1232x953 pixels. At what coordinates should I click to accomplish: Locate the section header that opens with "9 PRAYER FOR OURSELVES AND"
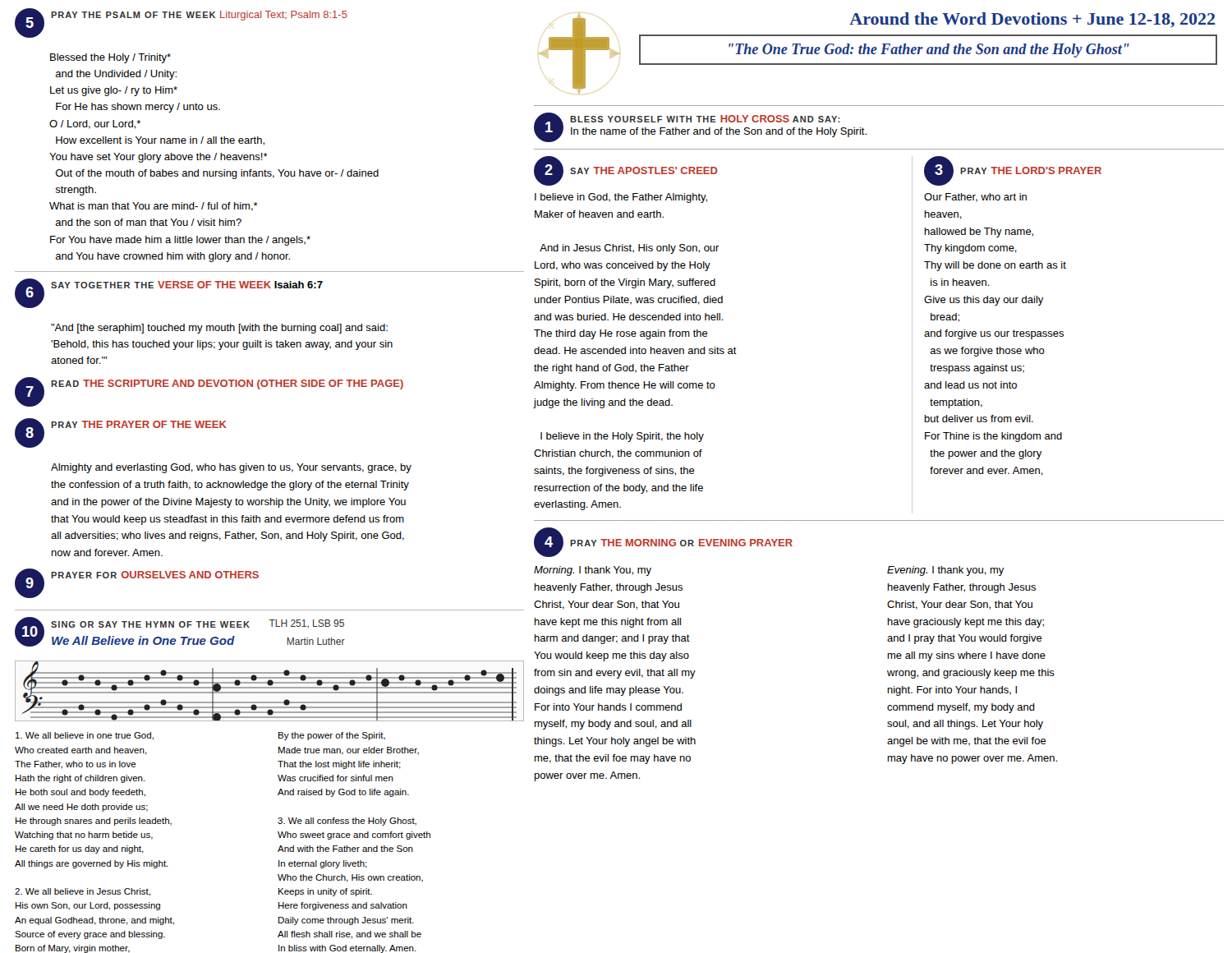pos(269,583)
